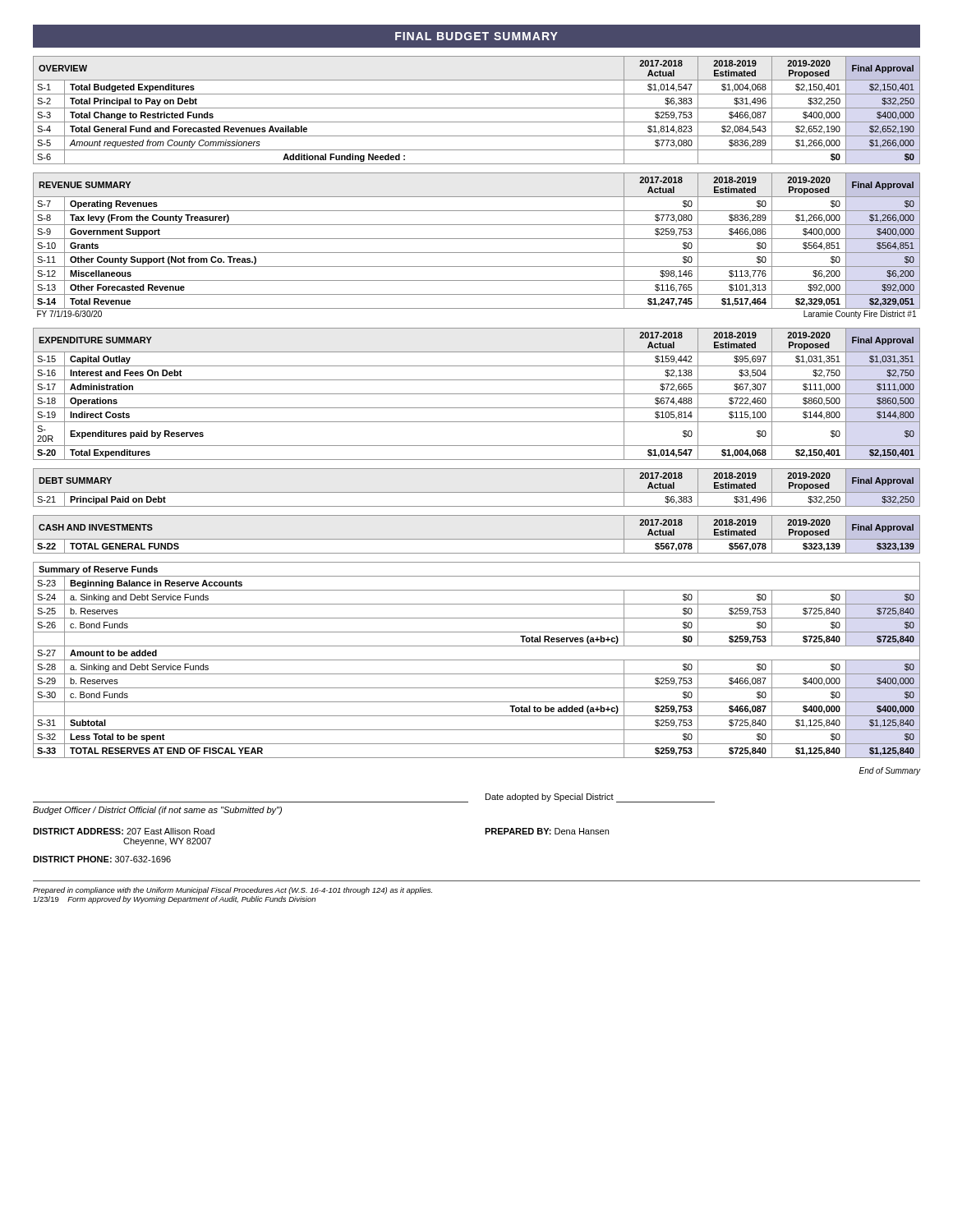Where does it say "FINAL BUDGET SUMMARY"?
Screen dimensions: 1232x953
[476, 36]
